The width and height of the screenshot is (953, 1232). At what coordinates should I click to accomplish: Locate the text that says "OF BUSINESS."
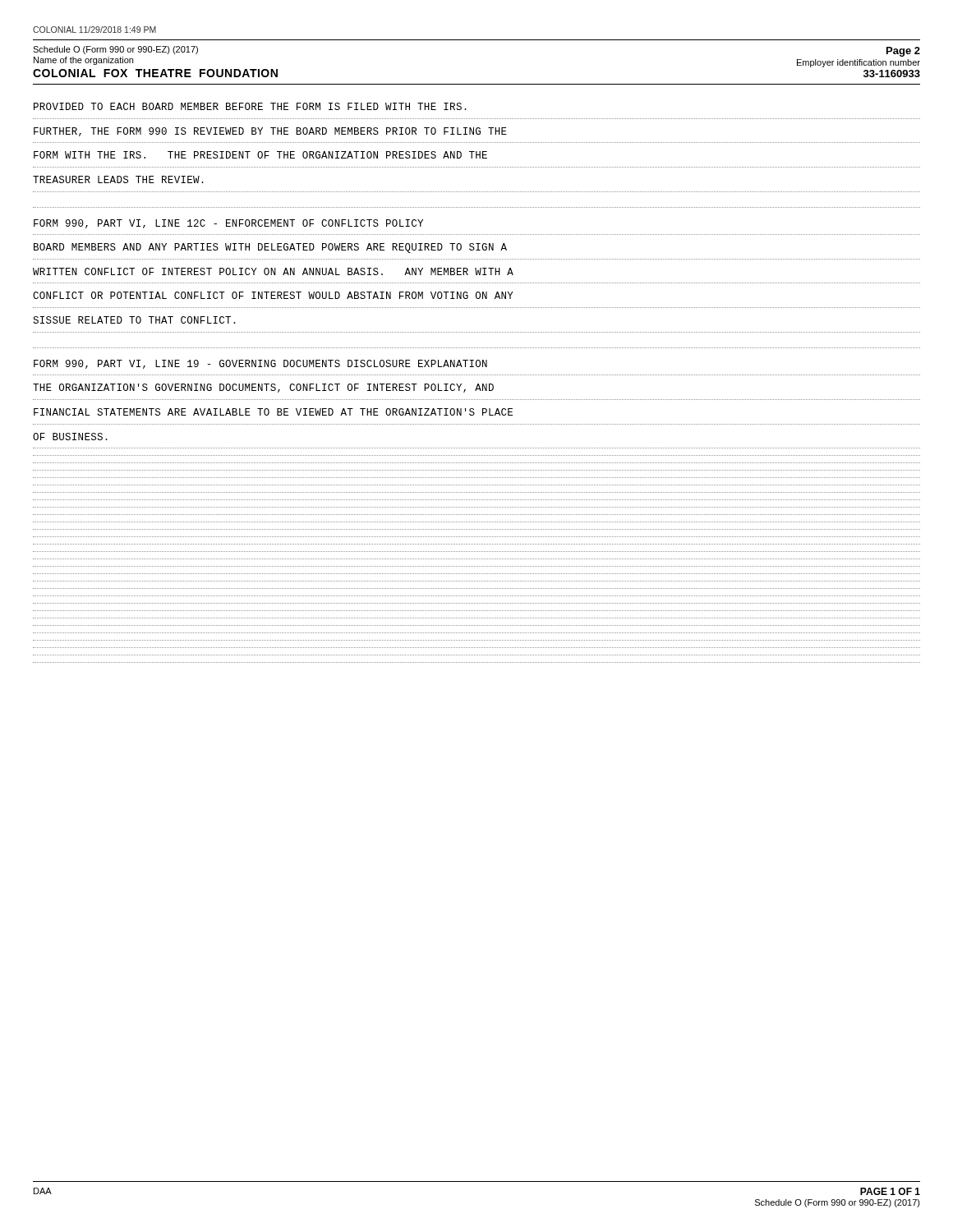[x=71, y=437]
